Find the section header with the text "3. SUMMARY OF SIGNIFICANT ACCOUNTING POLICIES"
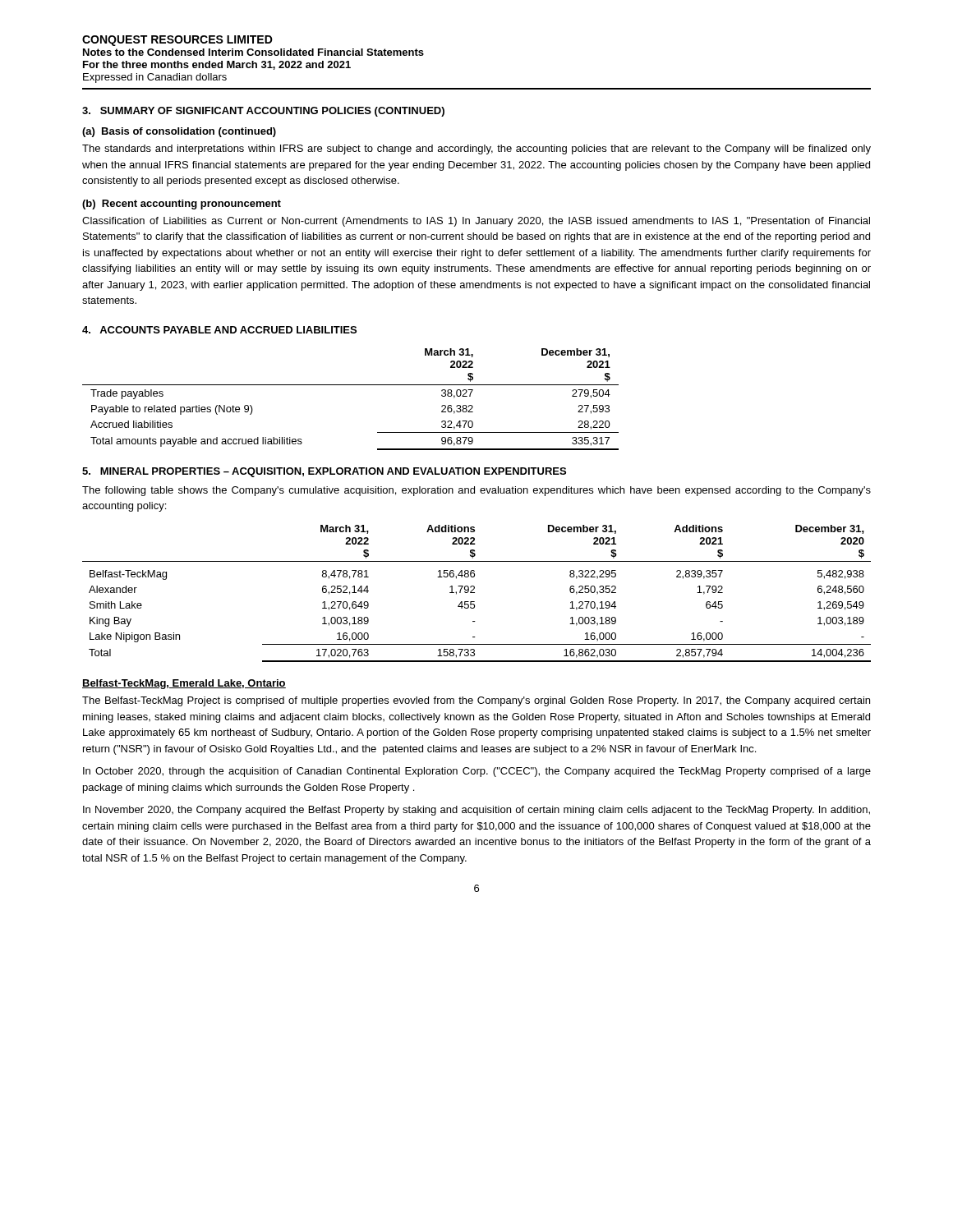Screen dimensions: 1232x953 tap(264, 111)
